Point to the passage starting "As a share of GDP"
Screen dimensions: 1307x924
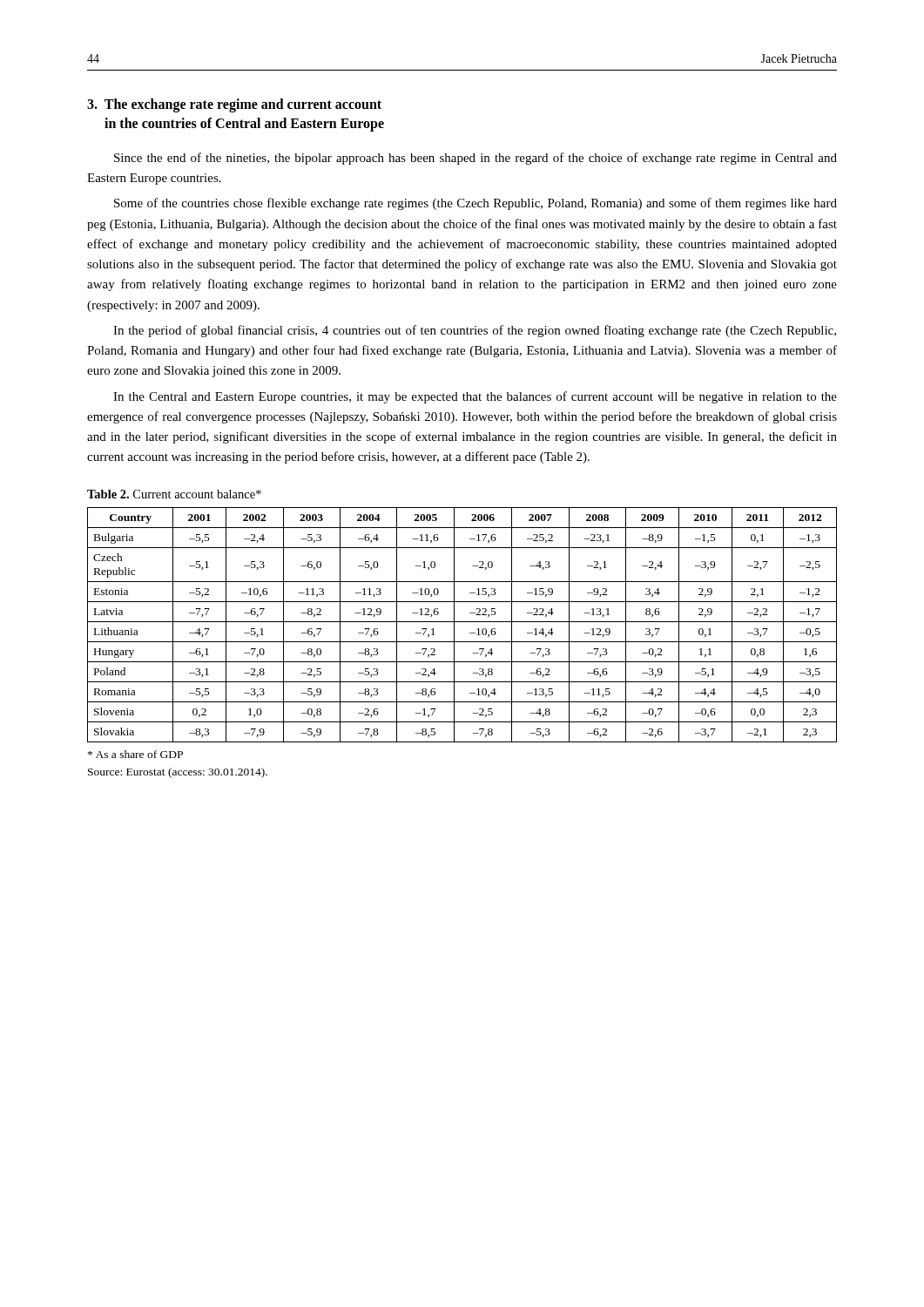[135, 754]
